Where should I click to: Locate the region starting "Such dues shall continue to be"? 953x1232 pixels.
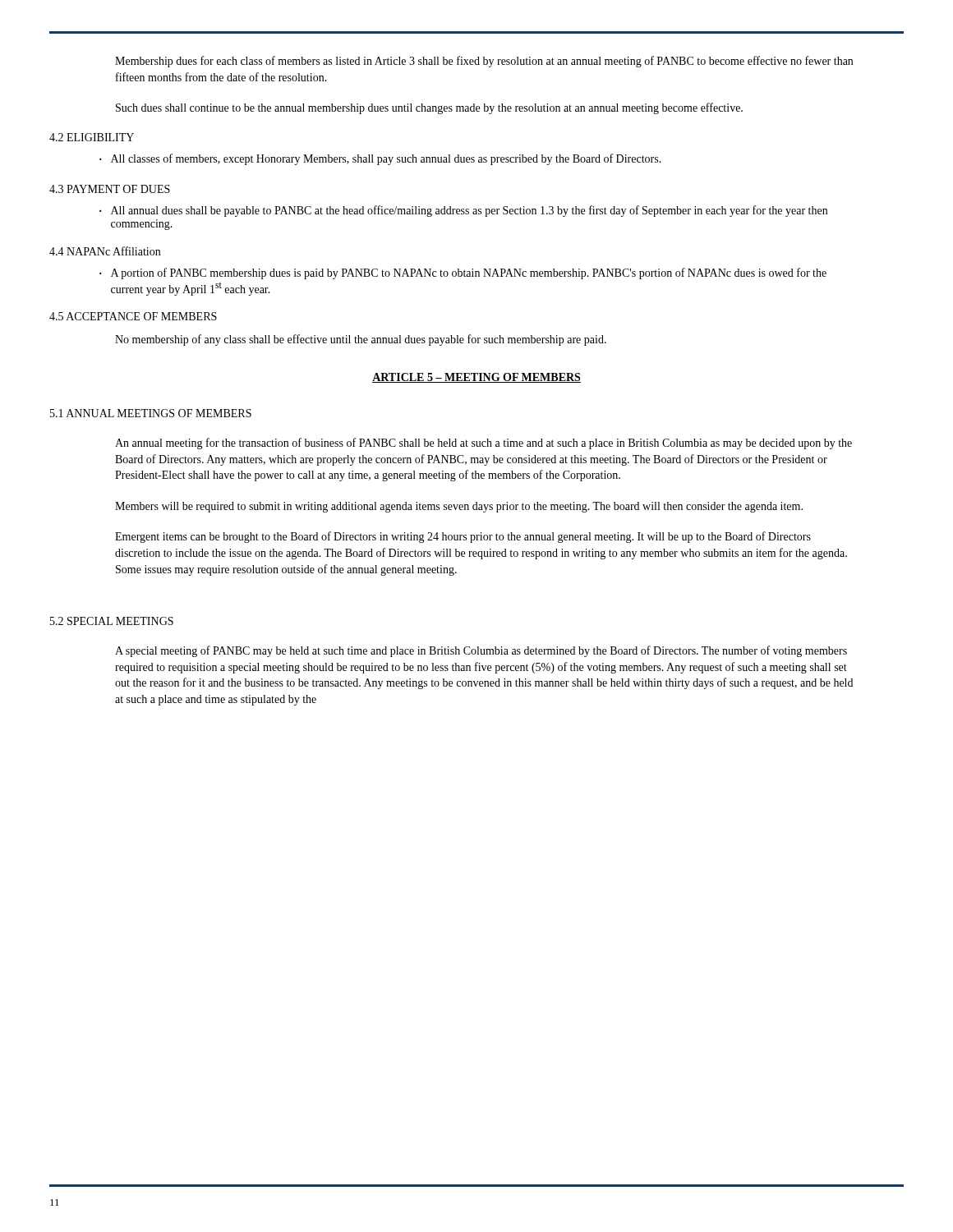pos(485,108)
